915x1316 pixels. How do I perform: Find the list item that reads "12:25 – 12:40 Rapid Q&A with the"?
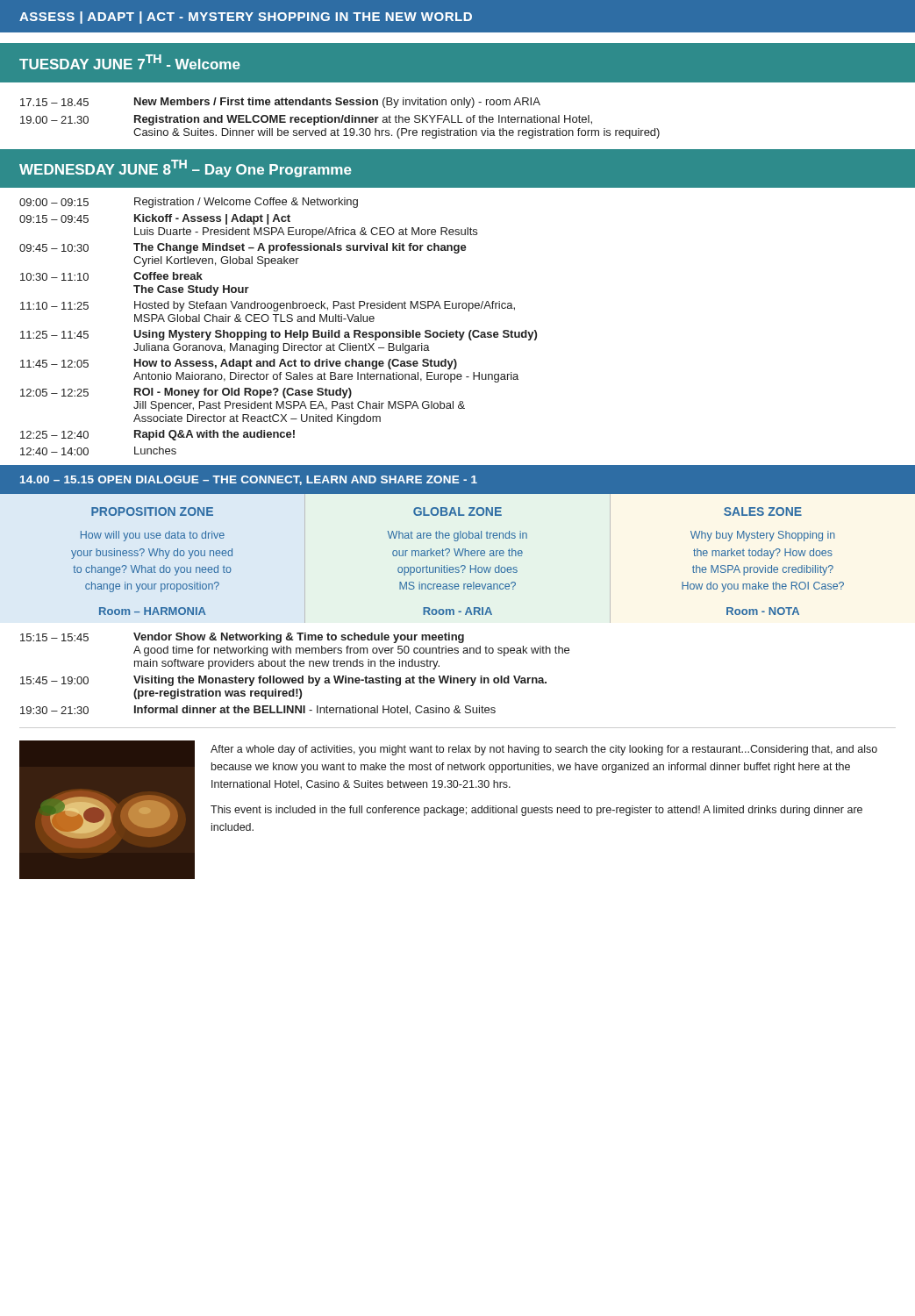(157, 435)
